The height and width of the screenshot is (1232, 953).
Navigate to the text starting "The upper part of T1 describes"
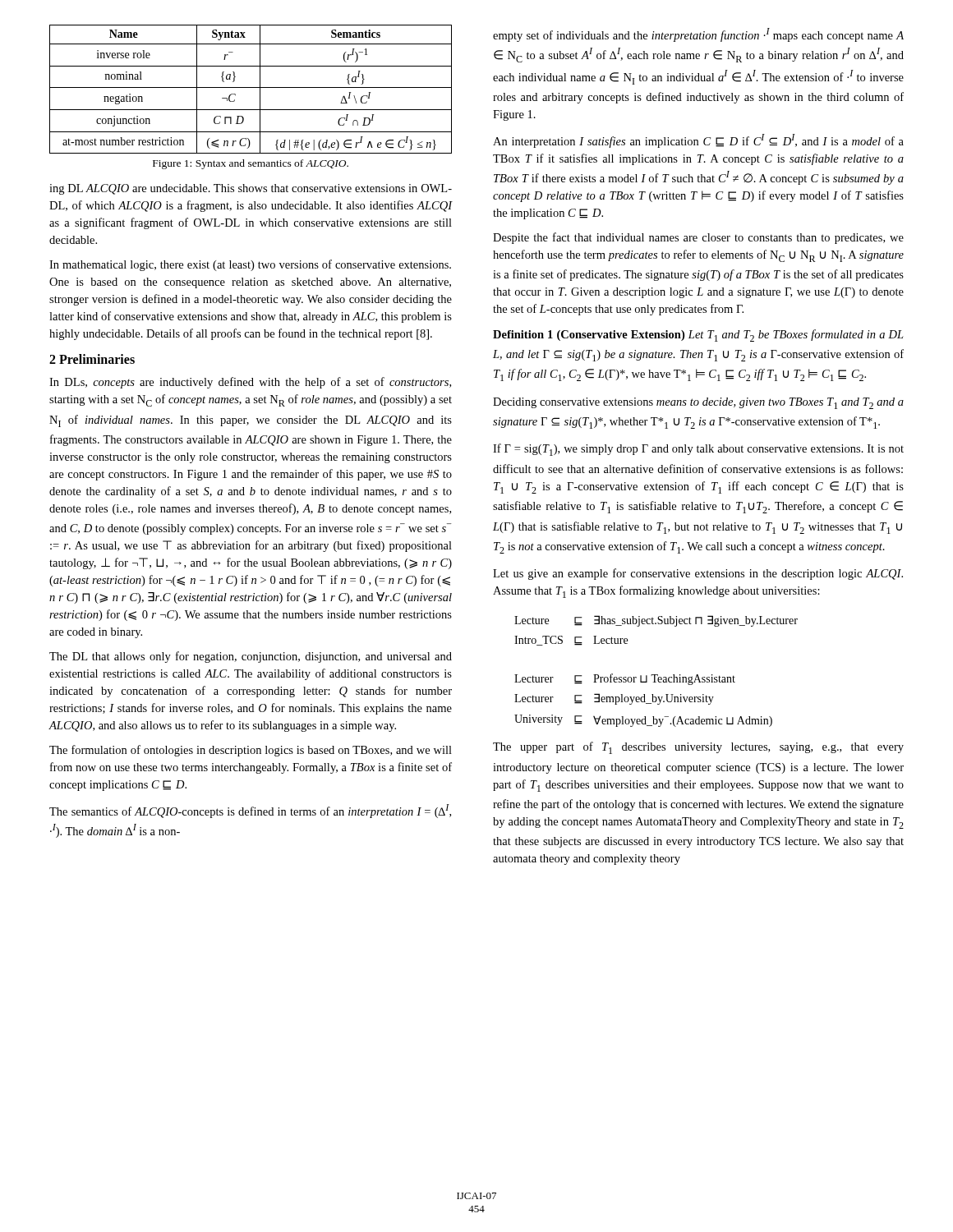click(698, 803)
